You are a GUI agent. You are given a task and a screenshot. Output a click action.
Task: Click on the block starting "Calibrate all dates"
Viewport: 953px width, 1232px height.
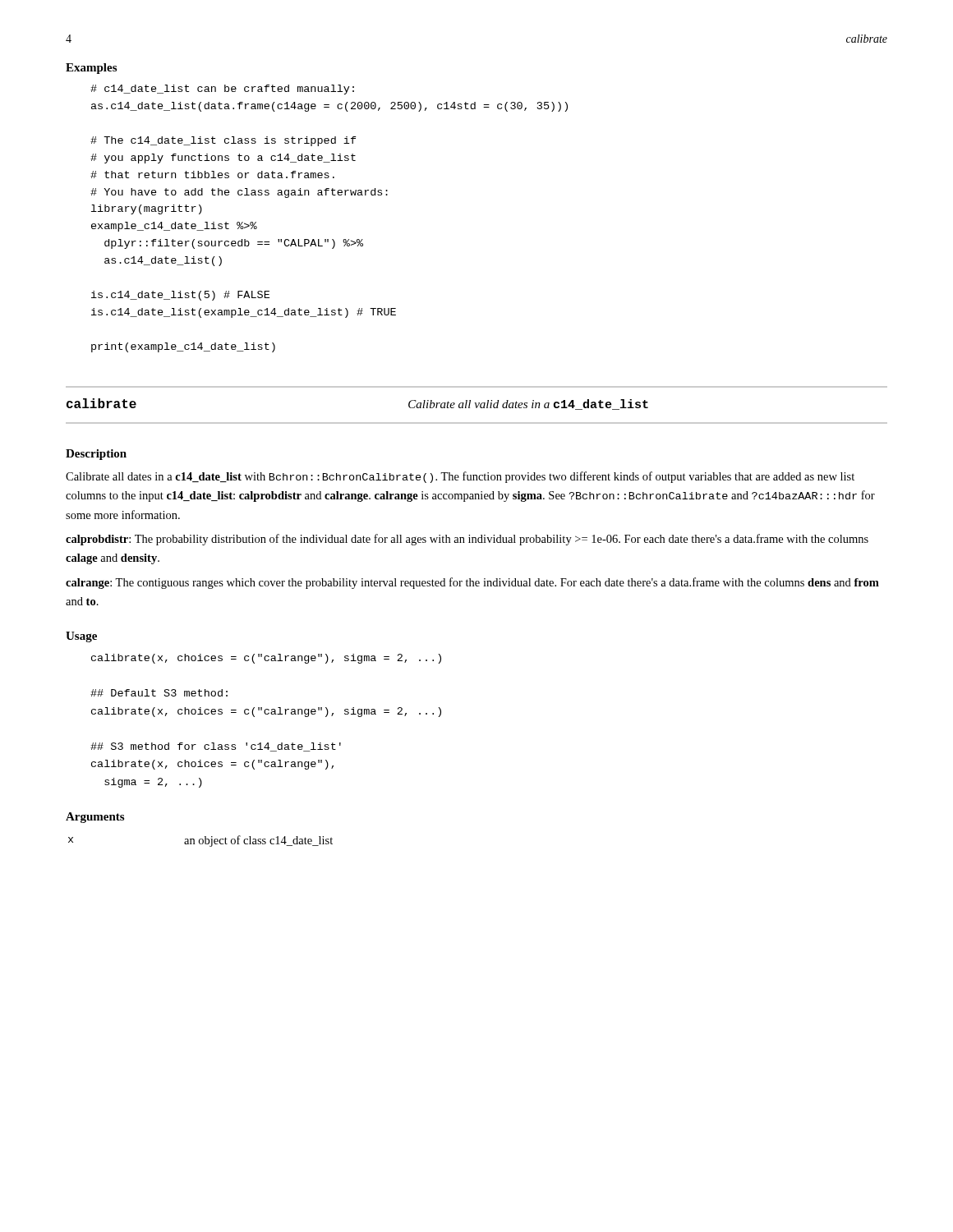point(476,539)
